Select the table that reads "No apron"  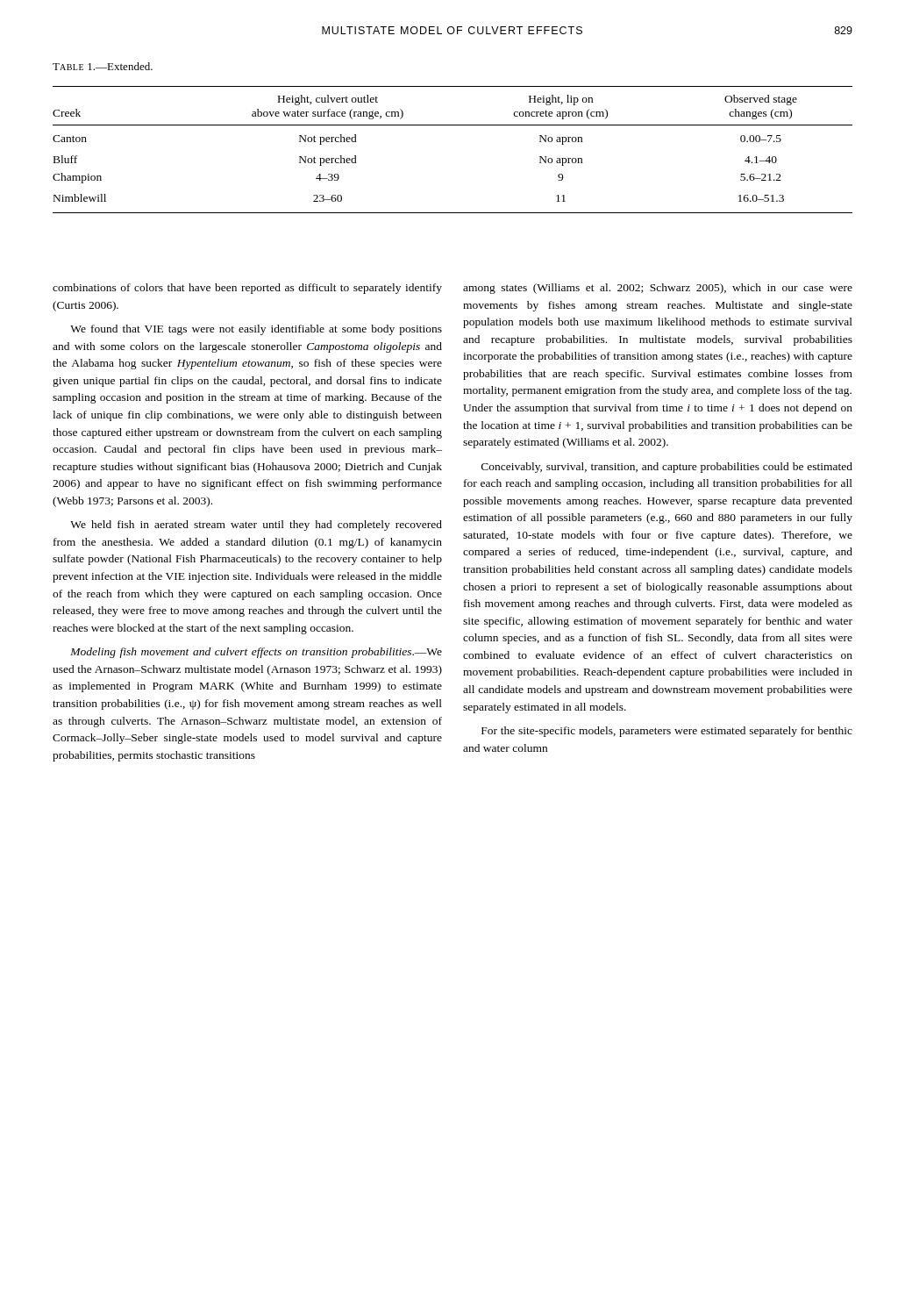tap(452, 150)
